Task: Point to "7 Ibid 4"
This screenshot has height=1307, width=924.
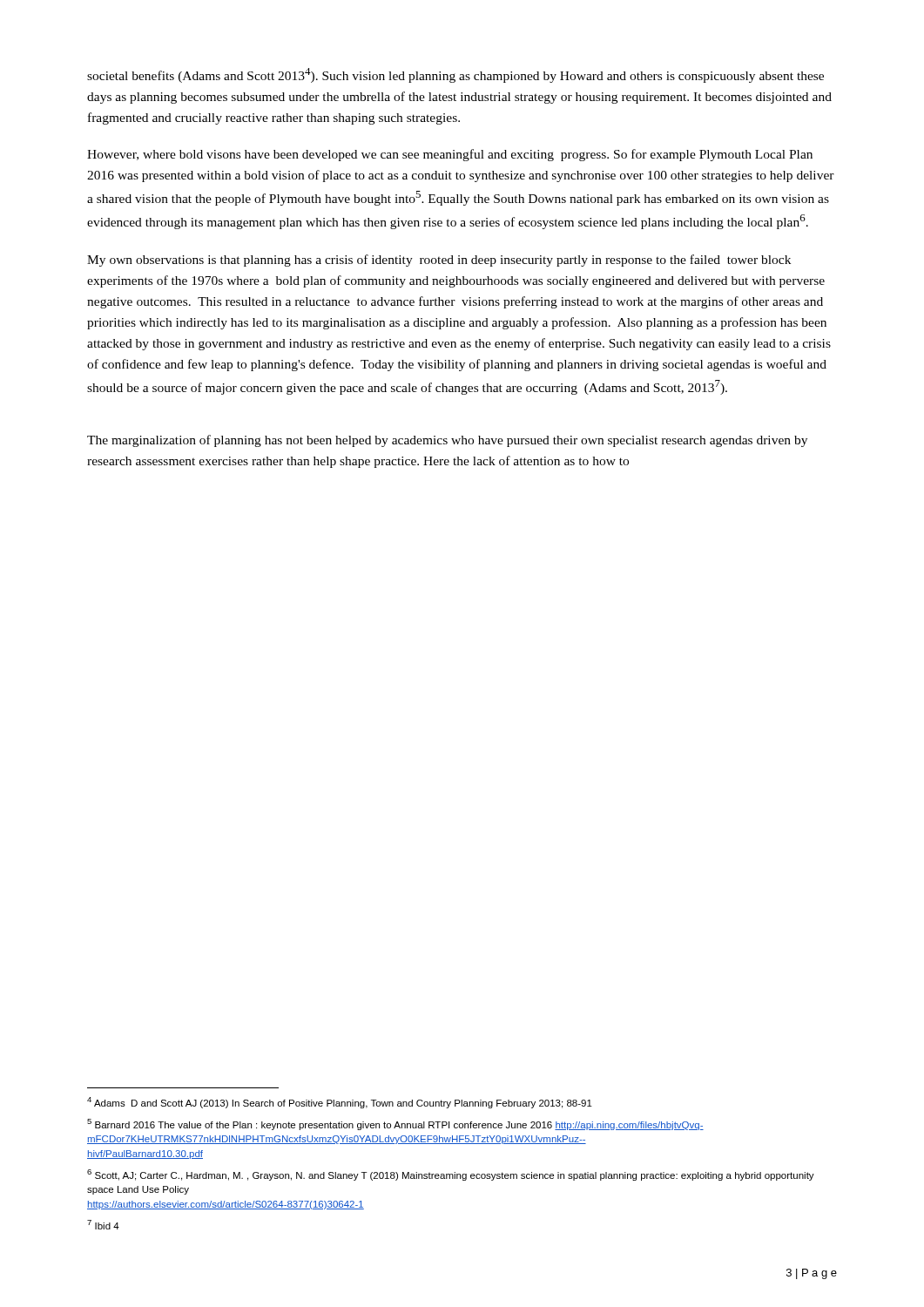Action: (103, 1224)
